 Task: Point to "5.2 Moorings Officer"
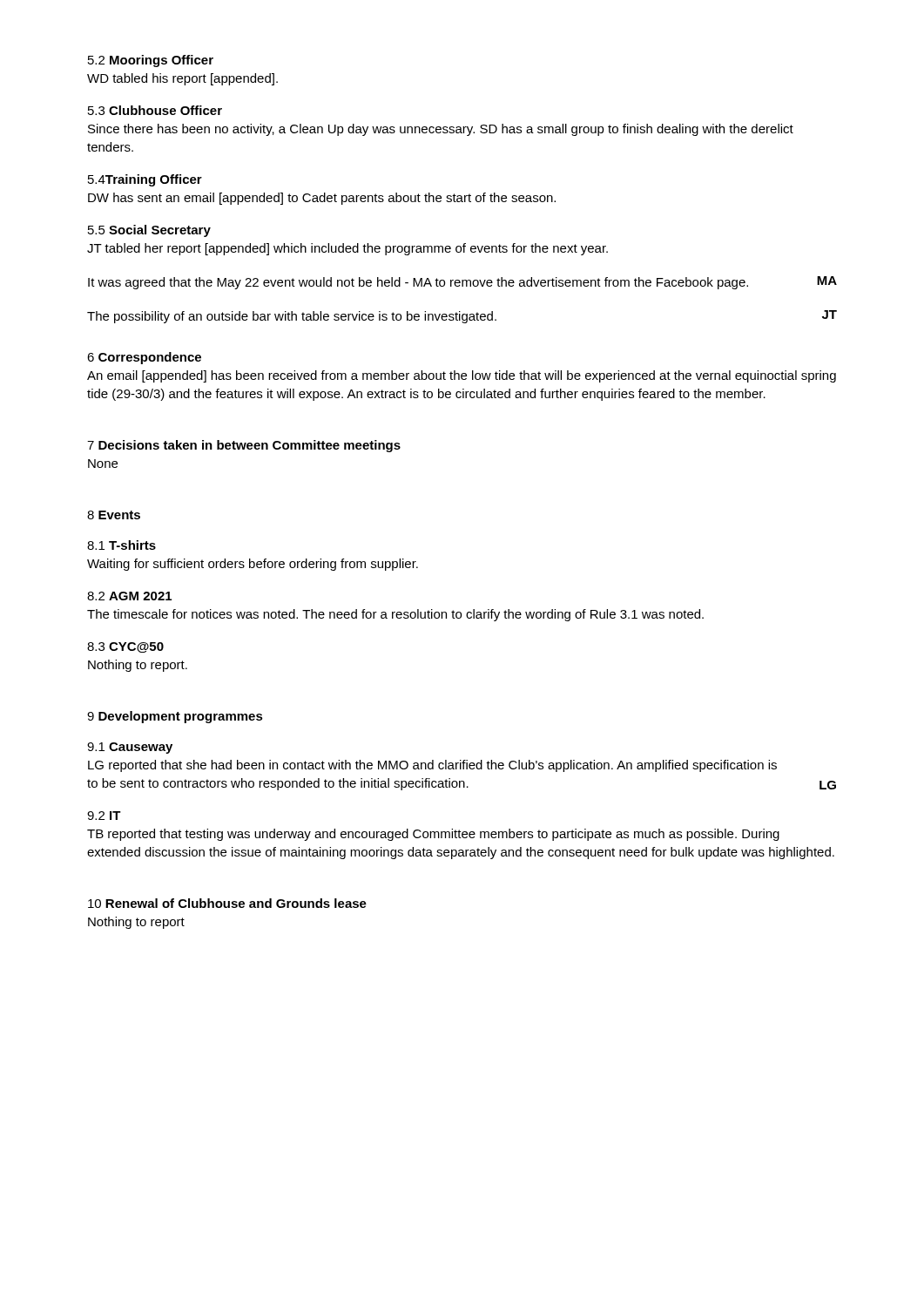click(150, 60)
